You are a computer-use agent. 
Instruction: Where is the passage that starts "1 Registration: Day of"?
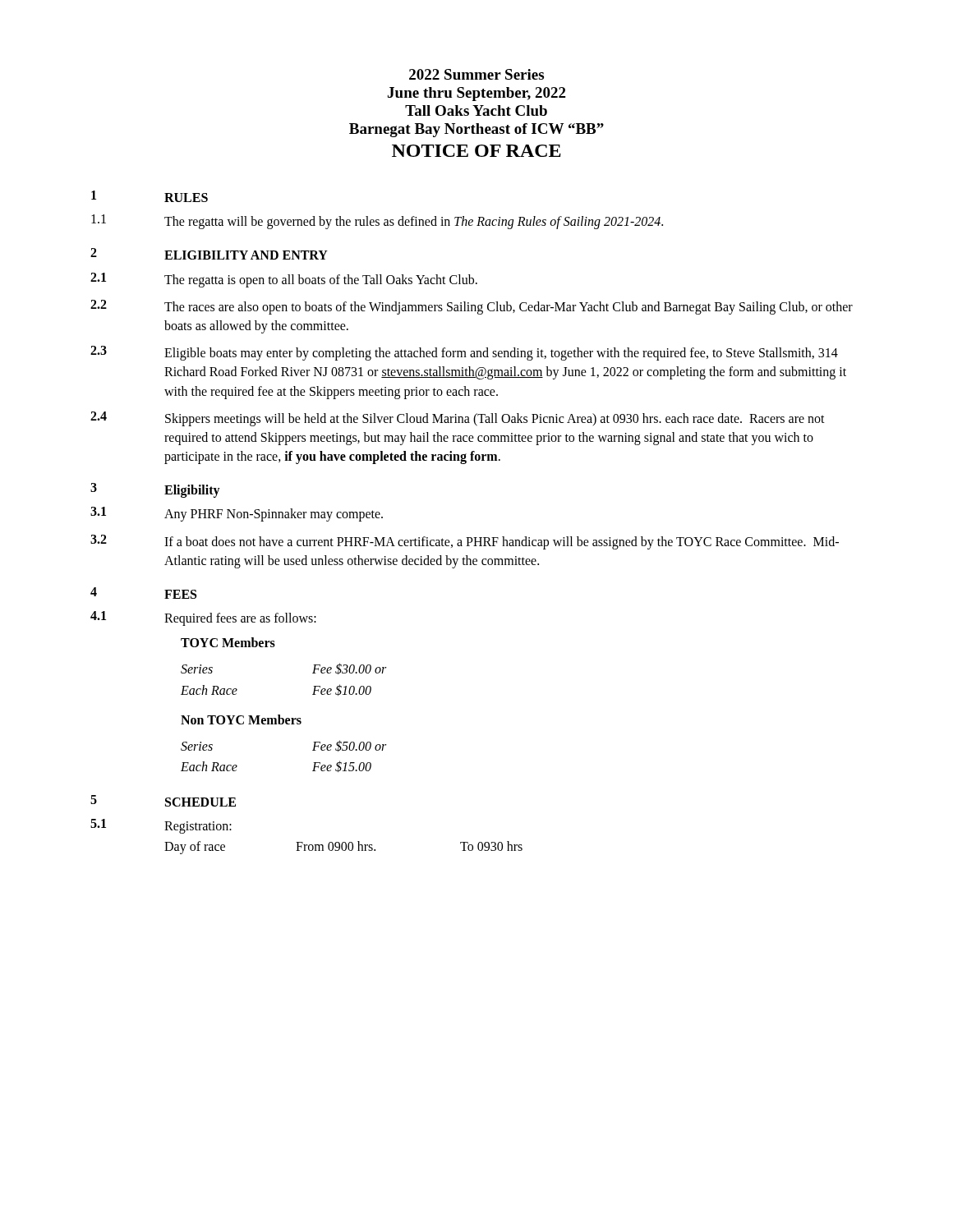click(476, 837)
